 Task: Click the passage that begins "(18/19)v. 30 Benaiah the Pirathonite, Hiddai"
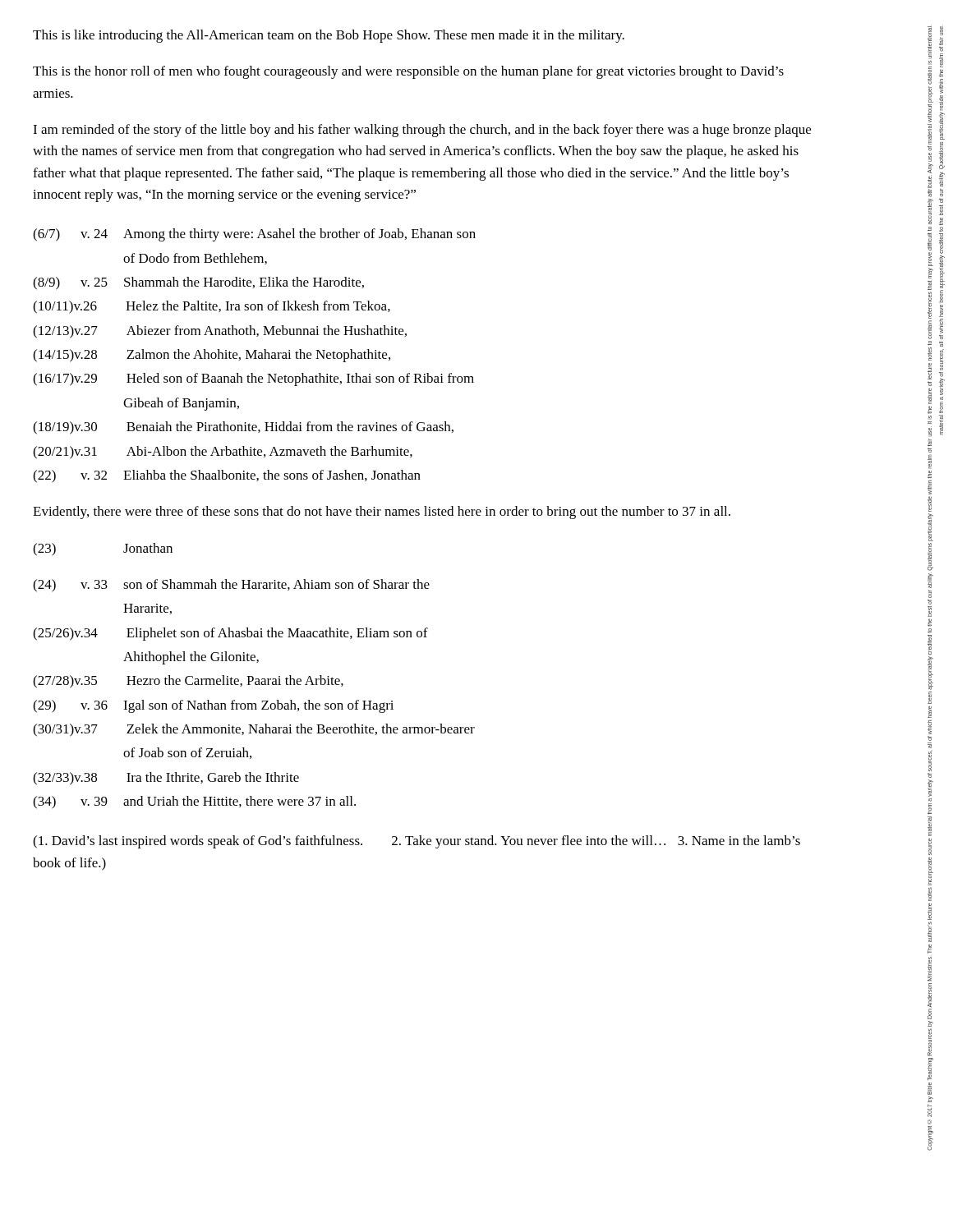pyautogui.click(x=244, y=427)
